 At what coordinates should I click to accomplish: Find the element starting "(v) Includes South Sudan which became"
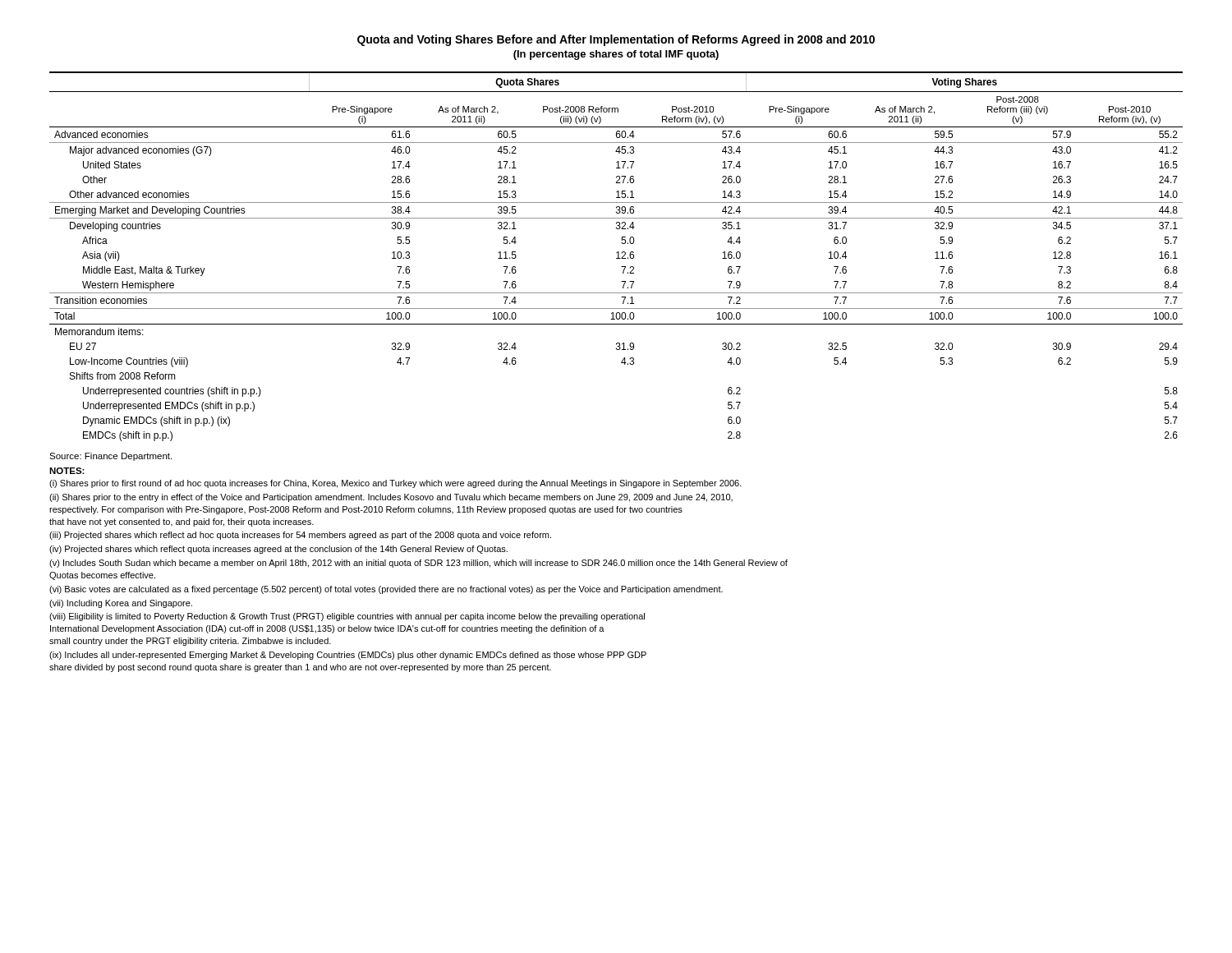click(418, 569)
